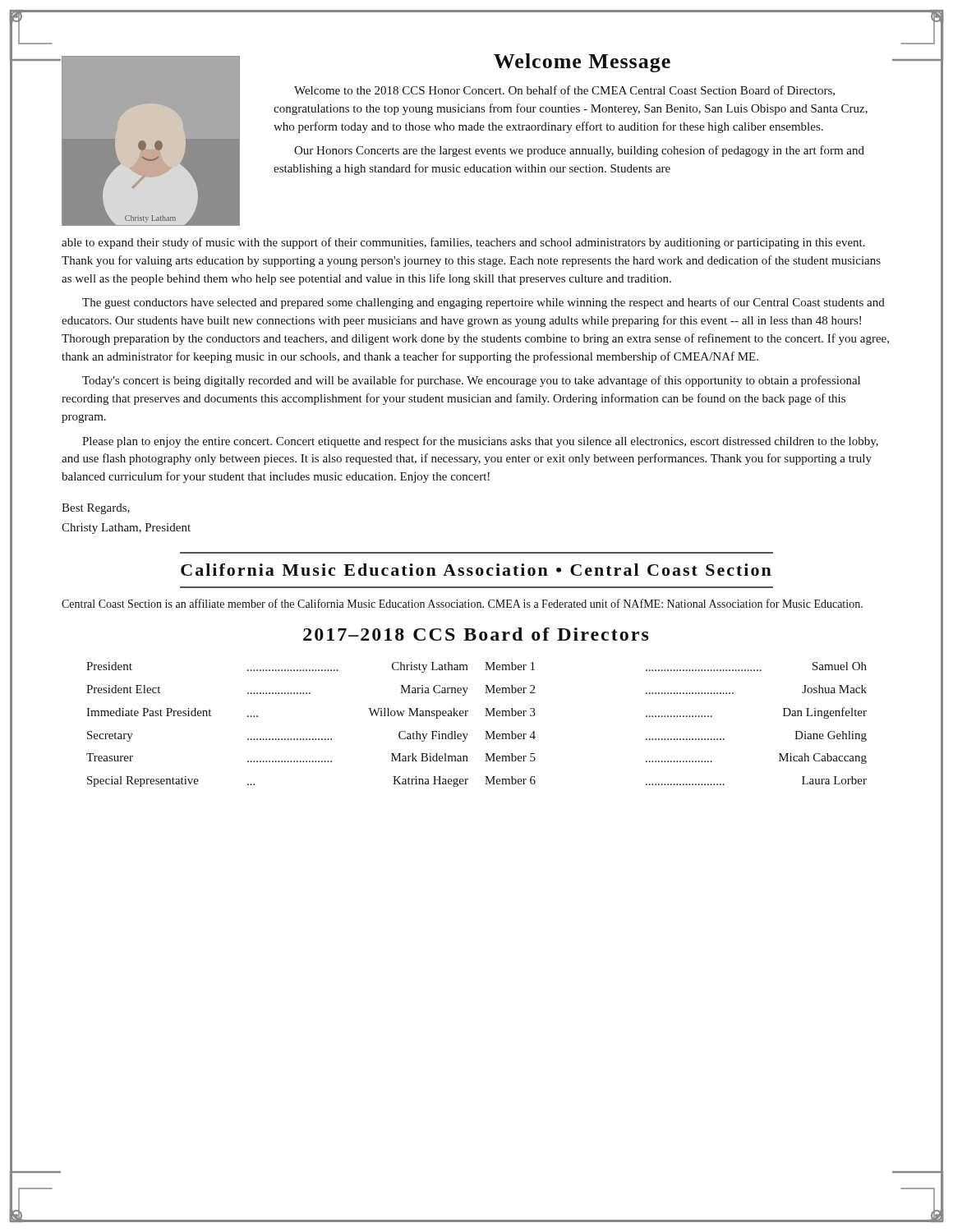Click the section header that begins "California Music Education Association •"
This screenshot has width=953, height=1232.
coord(476,570)
